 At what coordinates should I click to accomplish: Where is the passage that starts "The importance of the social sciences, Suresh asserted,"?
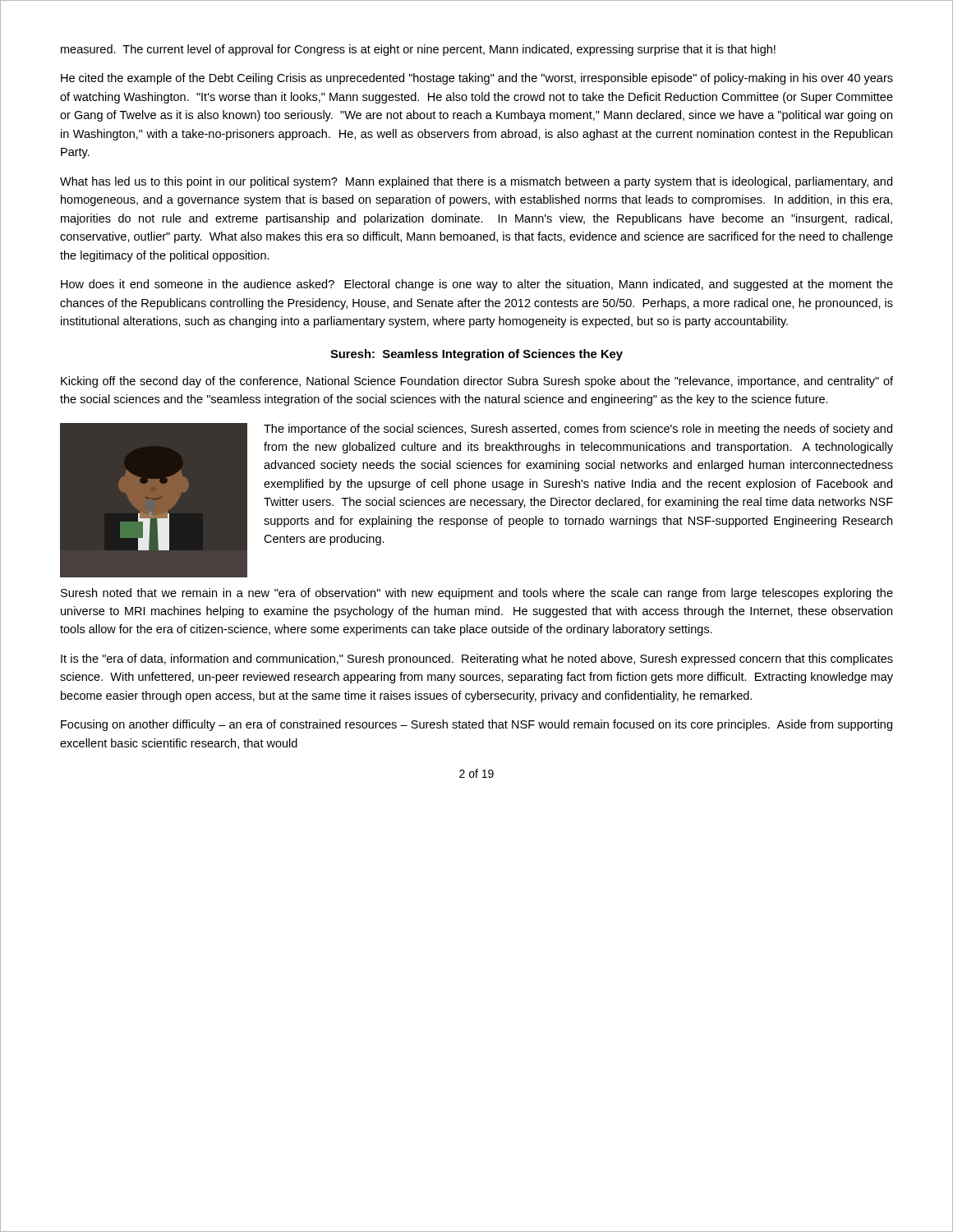(578, 484)
